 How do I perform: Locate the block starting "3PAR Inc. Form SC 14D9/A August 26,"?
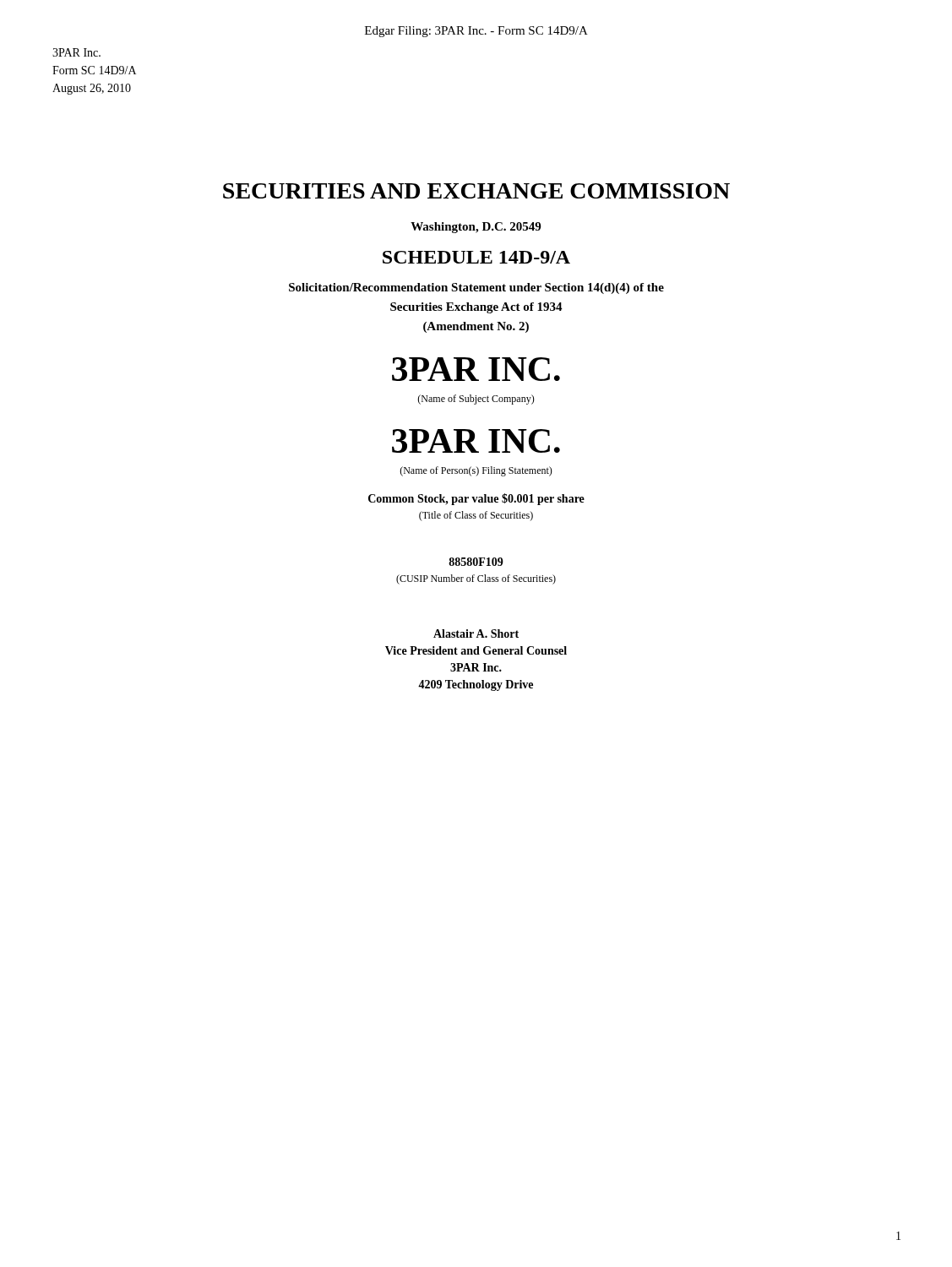point(94,71)
